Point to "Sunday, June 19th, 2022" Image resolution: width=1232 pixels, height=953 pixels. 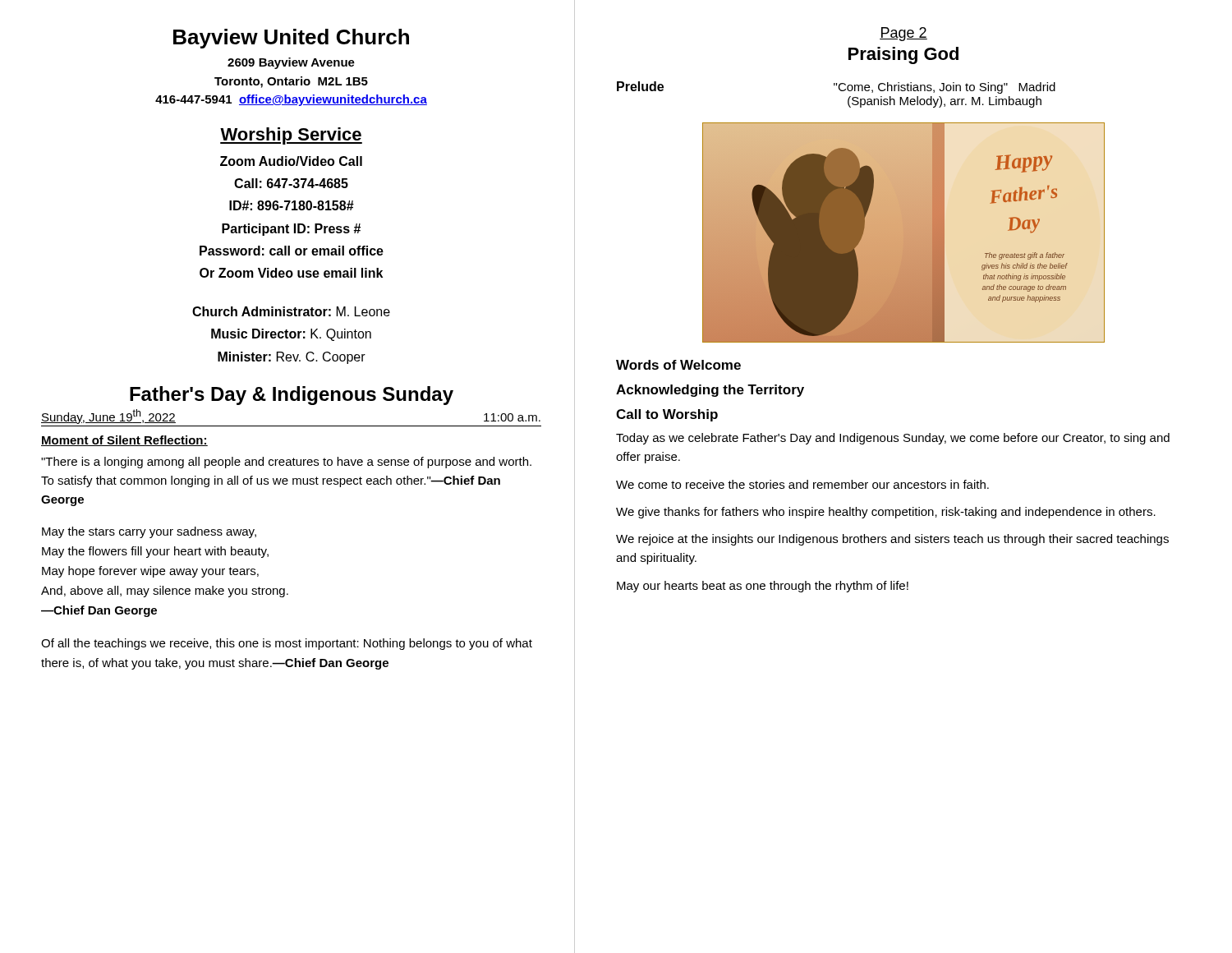pos(108,415)
